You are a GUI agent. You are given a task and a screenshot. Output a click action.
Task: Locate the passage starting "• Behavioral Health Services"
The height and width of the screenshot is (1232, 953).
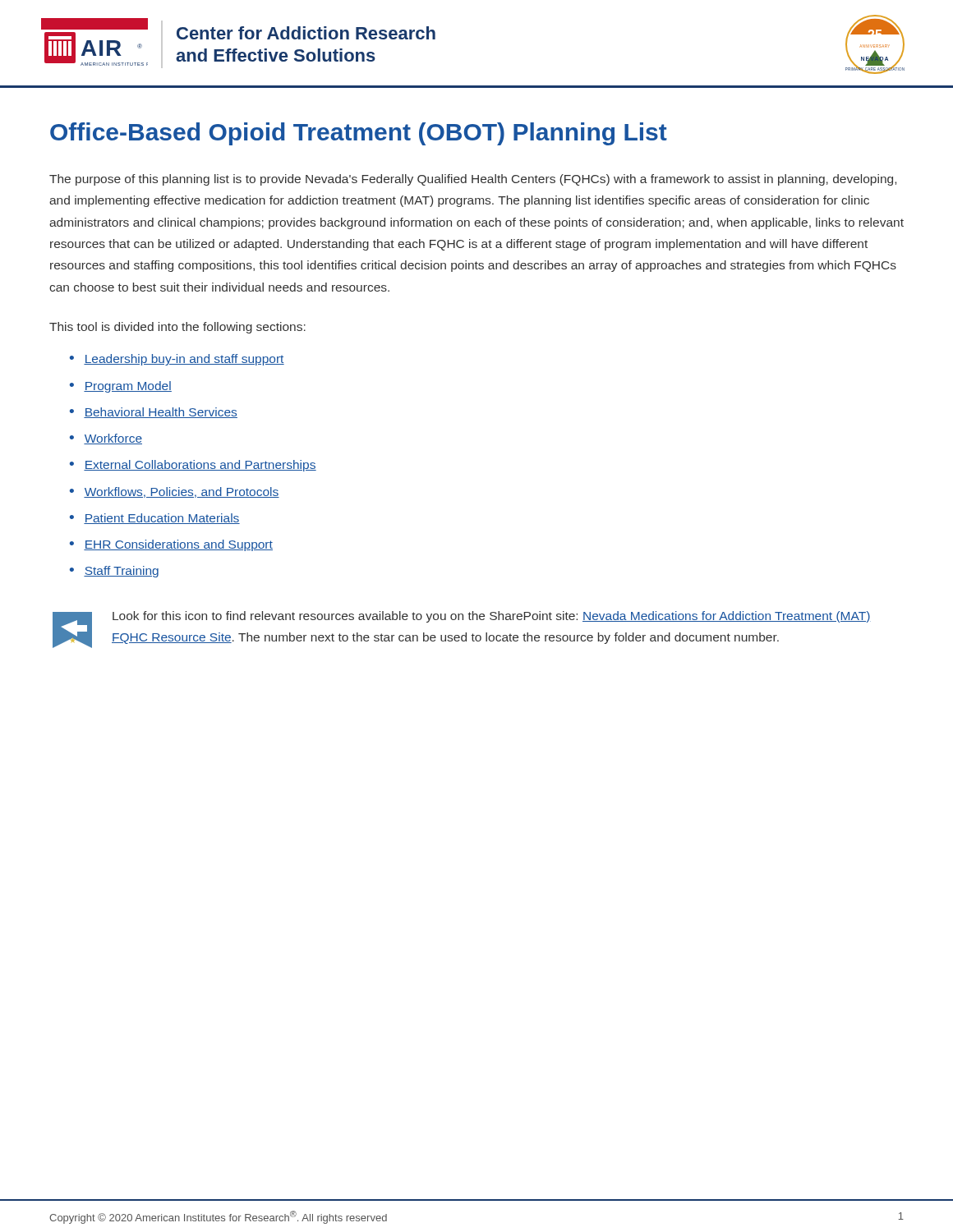tap(153, 412)
